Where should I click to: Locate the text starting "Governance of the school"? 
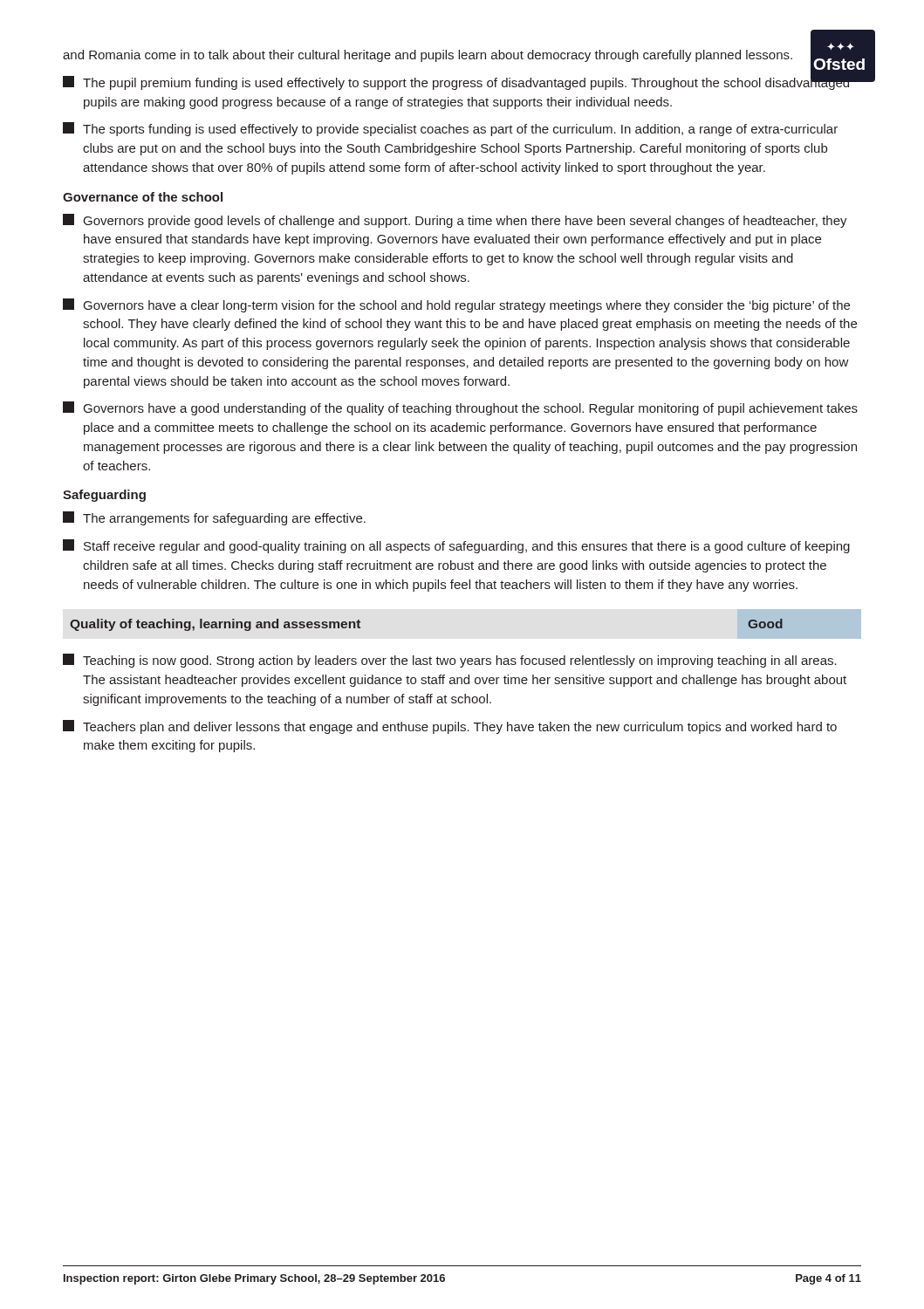(143, 196)
